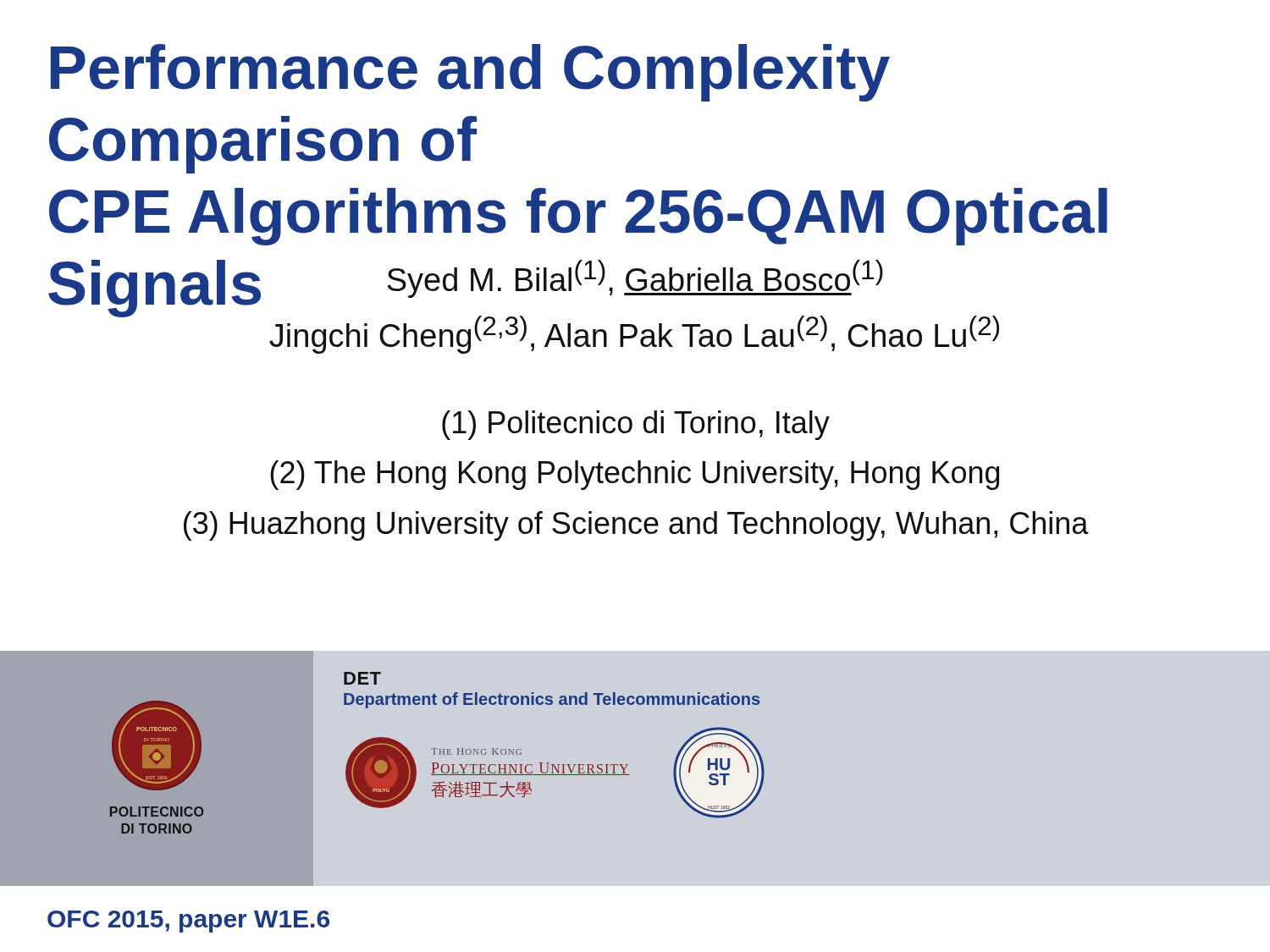The width and height of the screenshot is (1270, 952).
Task: Locate the text block that reads "(1) Politecnico di Torino, Italy"
Action: coord(635,473)
